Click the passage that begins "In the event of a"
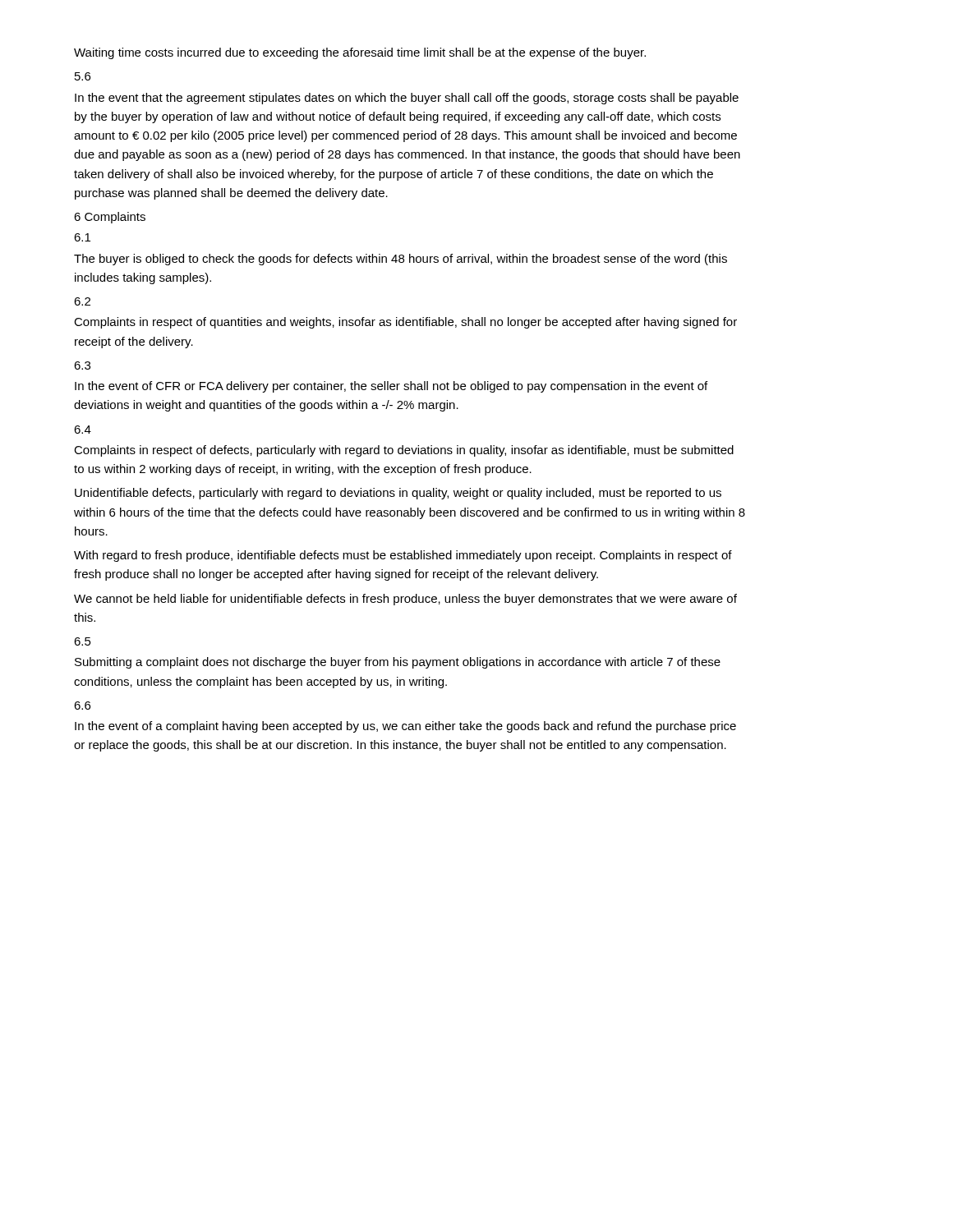 (x=411, y=735)
